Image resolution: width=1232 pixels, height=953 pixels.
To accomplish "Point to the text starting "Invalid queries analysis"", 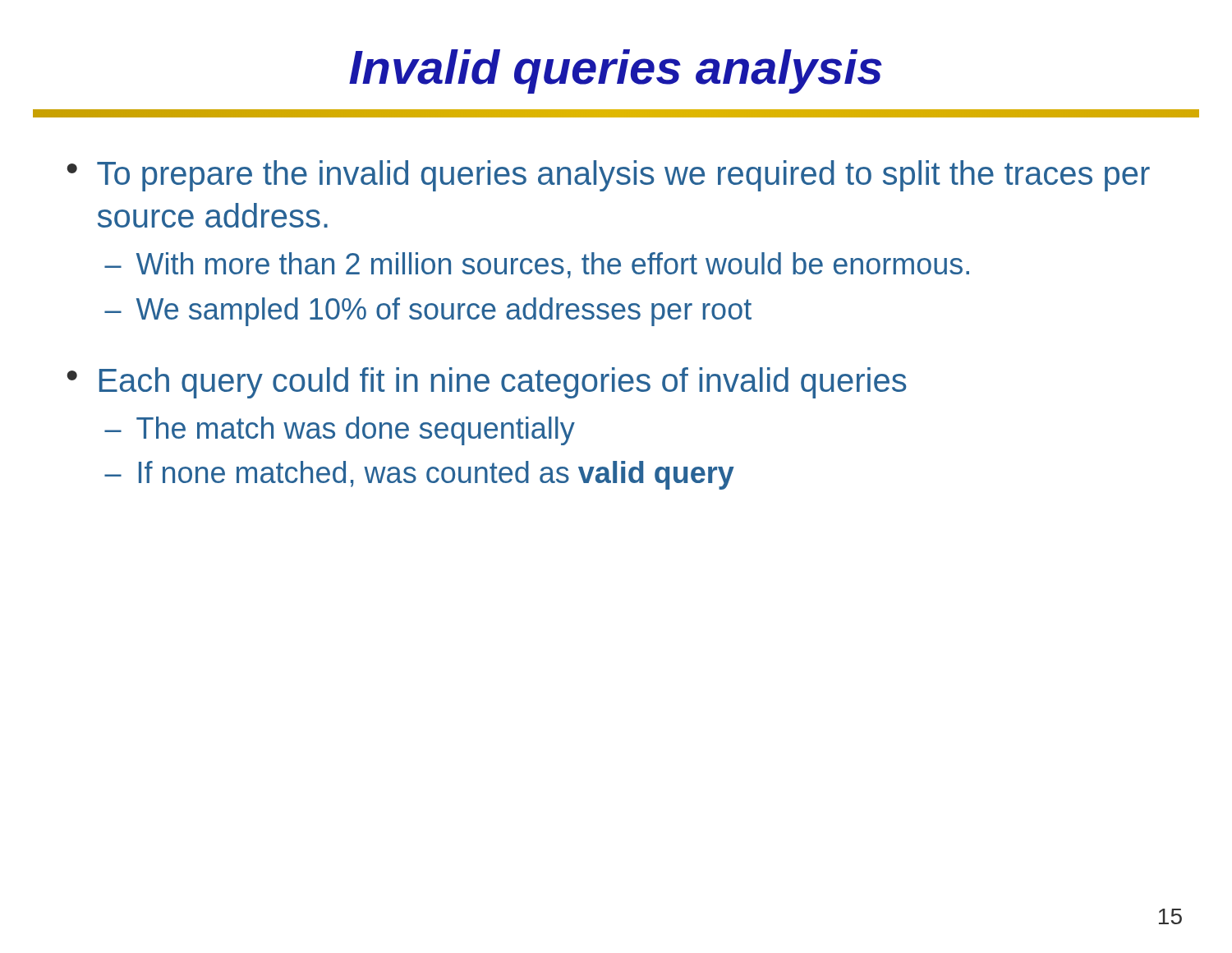I will [616, 67].
